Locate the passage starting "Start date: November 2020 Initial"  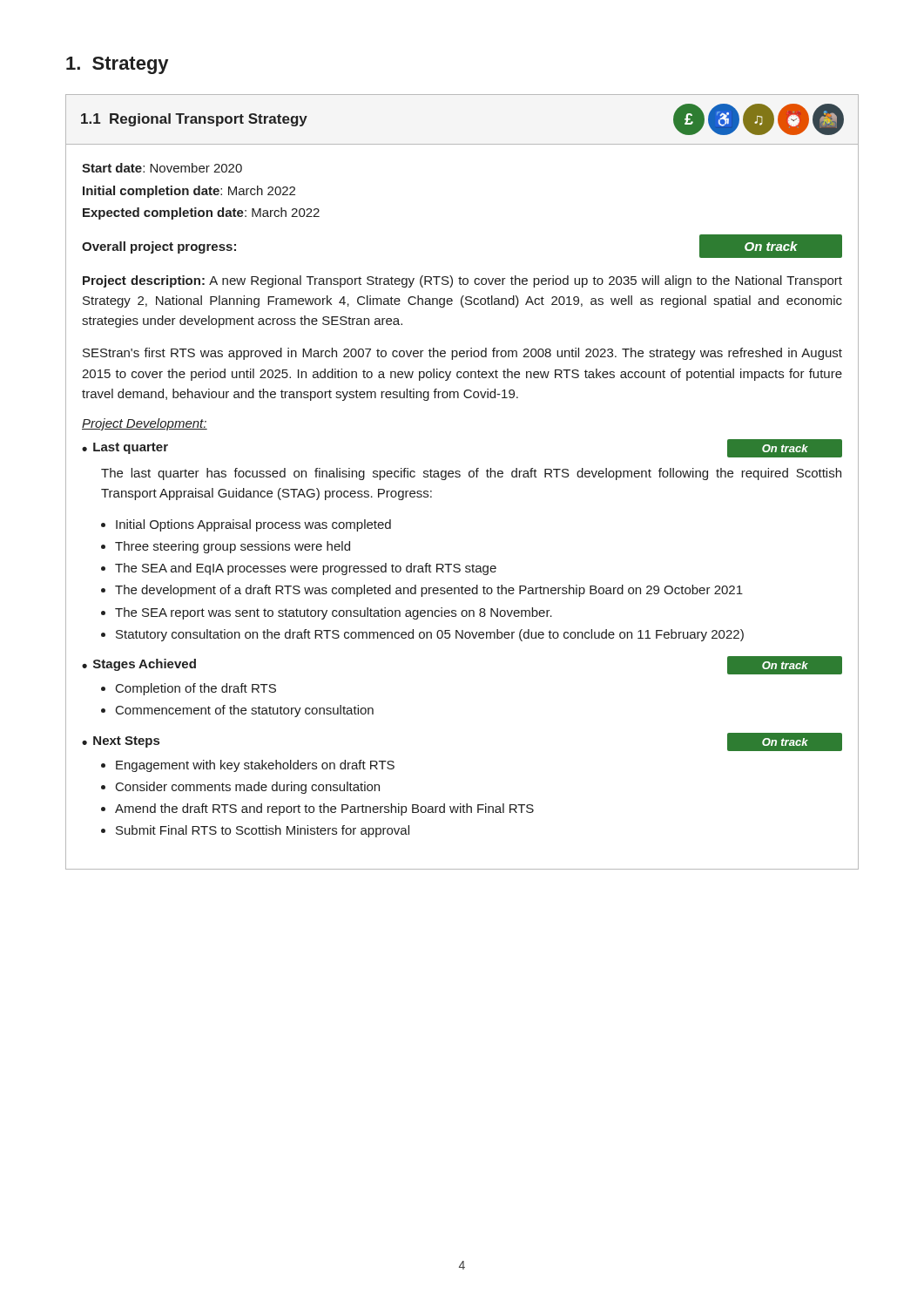(x=201, y=190)
